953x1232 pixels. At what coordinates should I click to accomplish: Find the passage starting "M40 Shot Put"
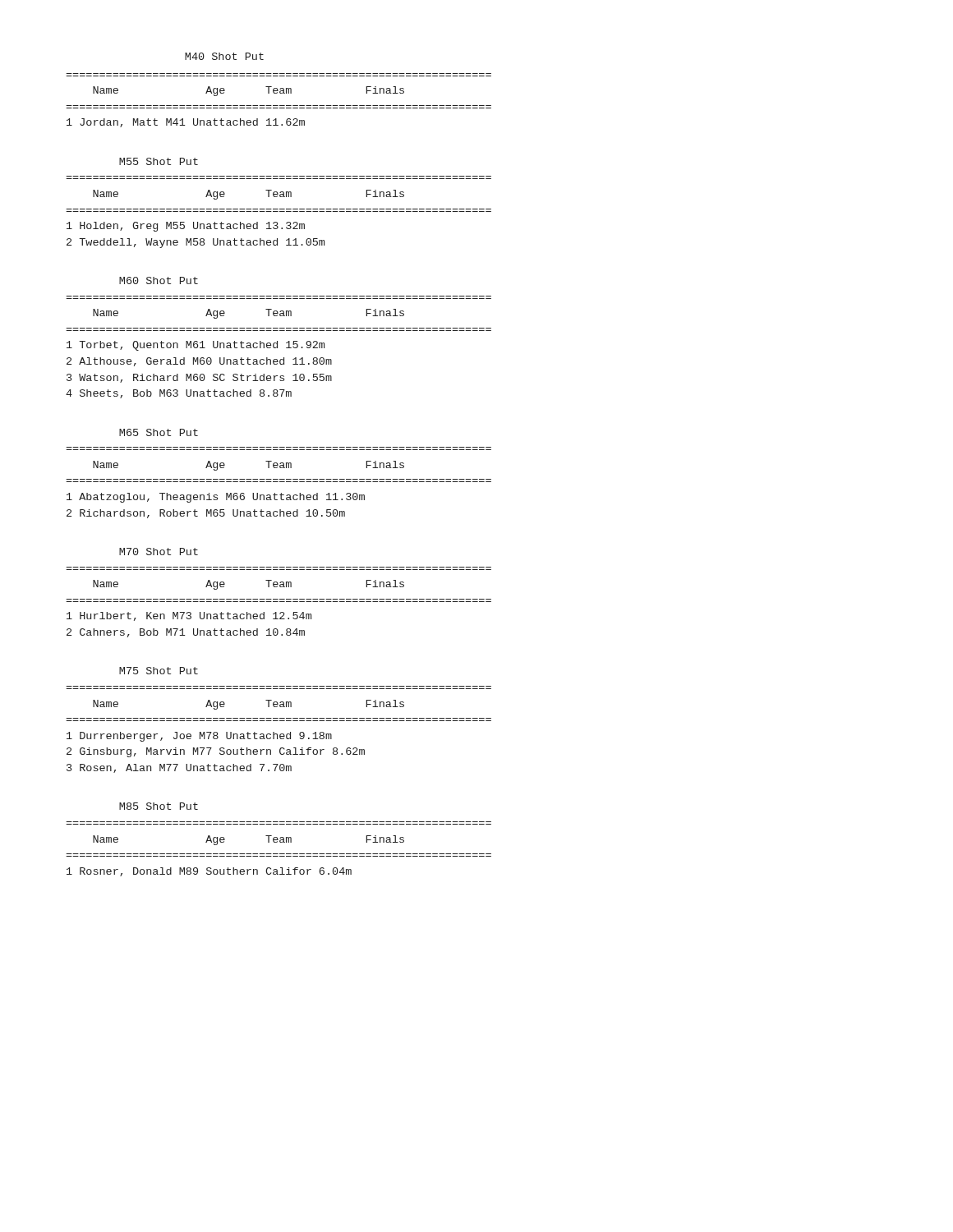[224, 56]
